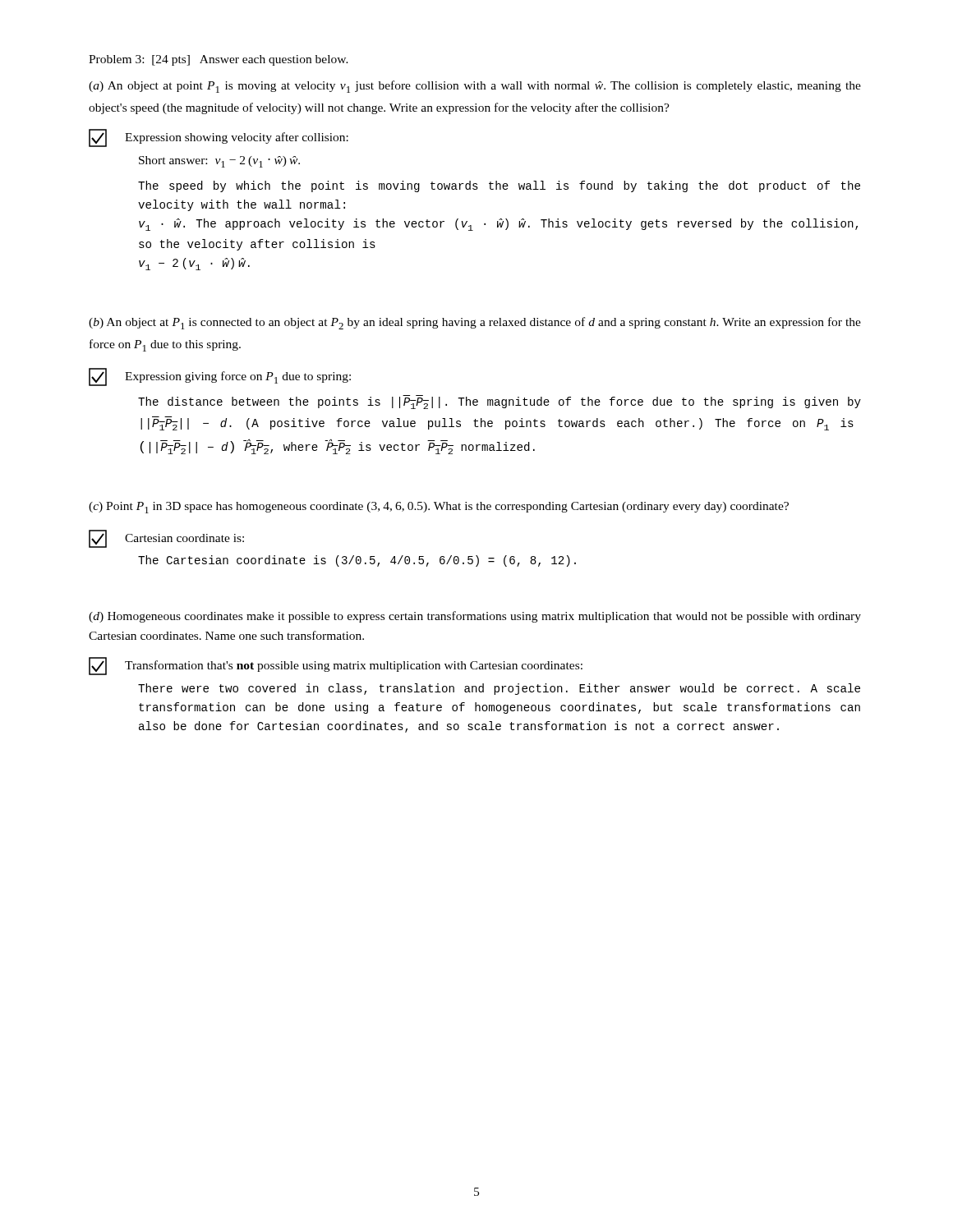This screenshot has height=1232, width=953.
Task: Find "Expression showing velocity after collision:" on this page
Action: point(237,137)
